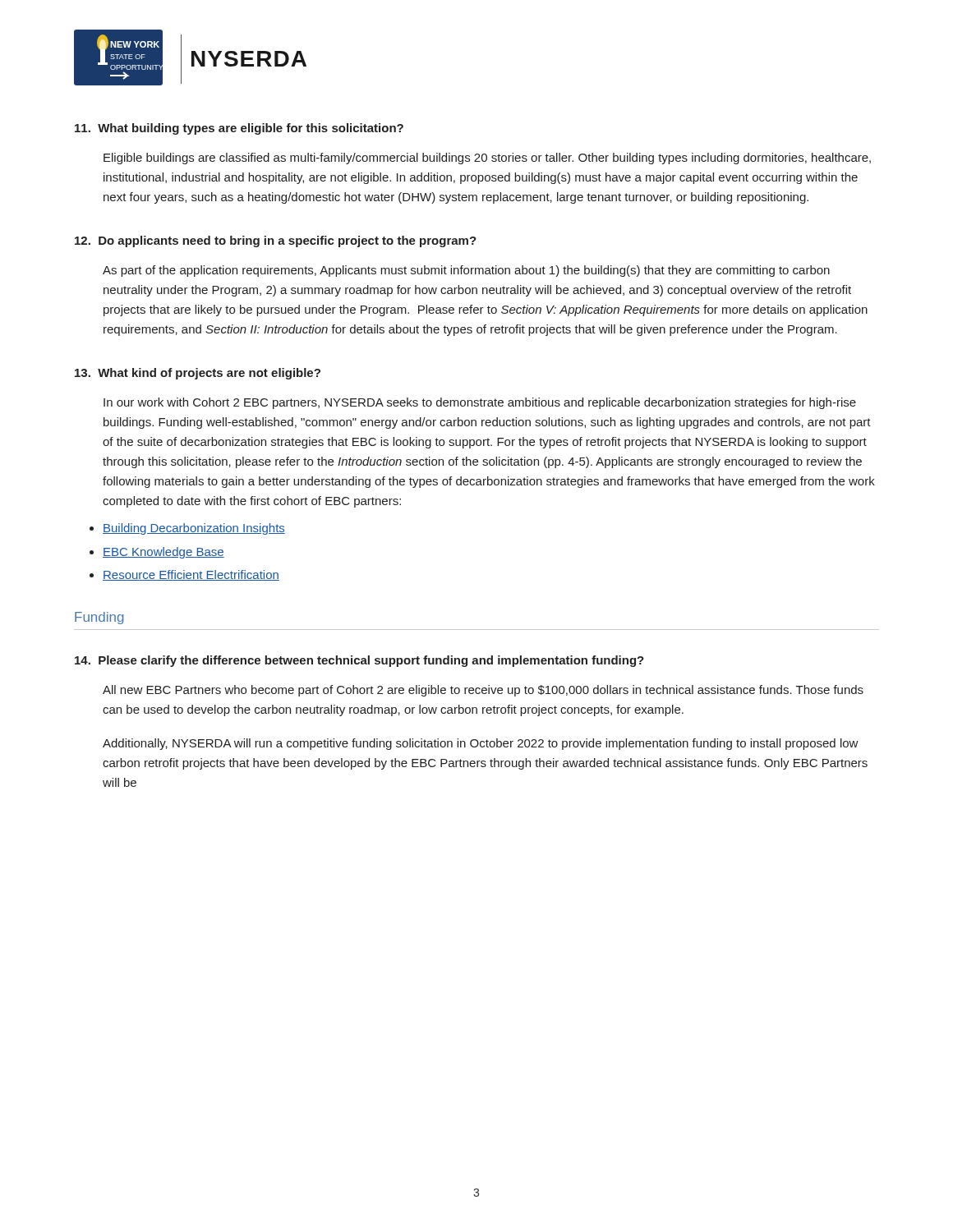953x1232 pixels.
Task: Find the section header containing "12. Do applicants need to bring in a"
Action: click(476, 285)
